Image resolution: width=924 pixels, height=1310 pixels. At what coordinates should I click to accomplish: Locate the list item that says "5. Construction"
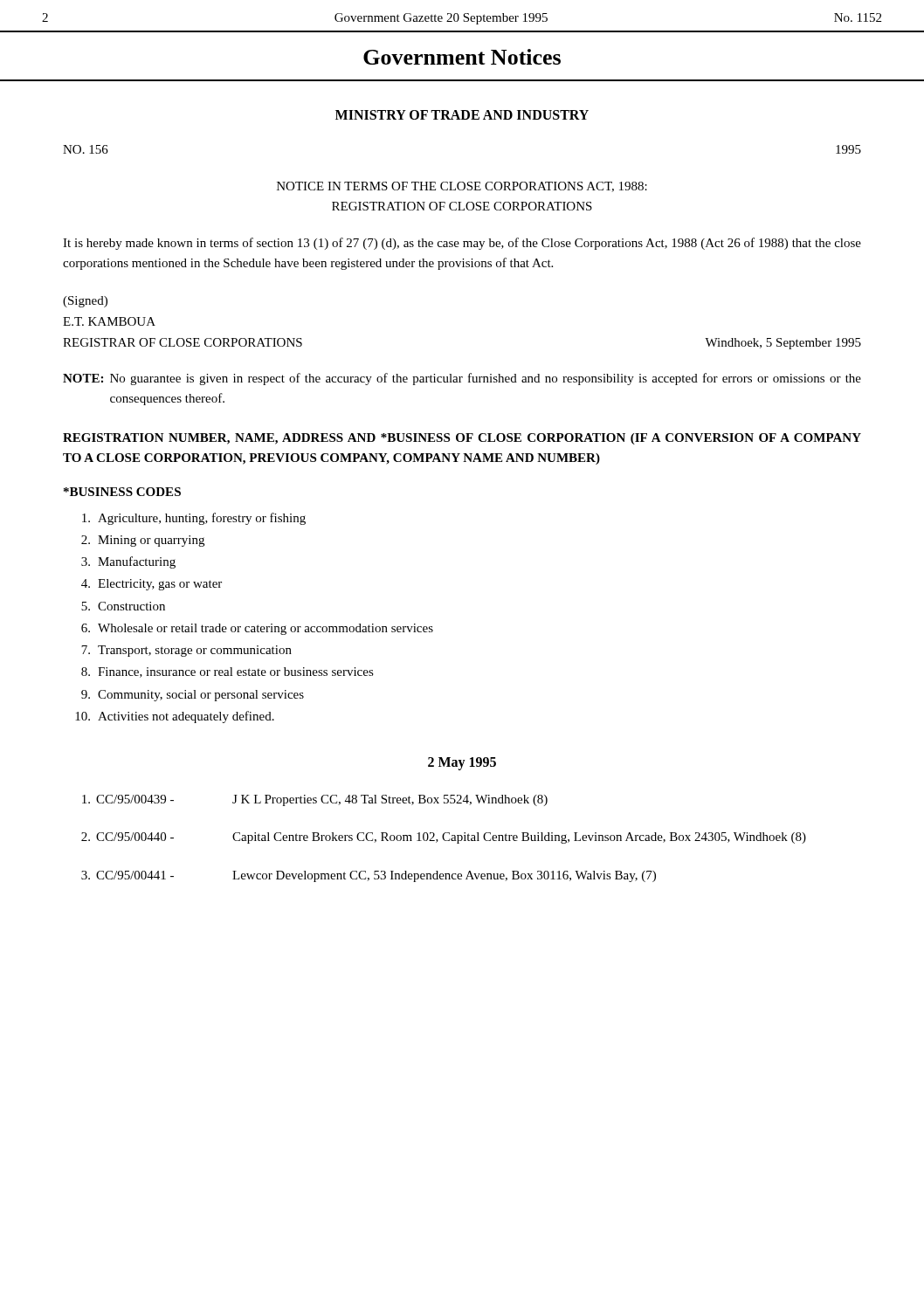114,606
